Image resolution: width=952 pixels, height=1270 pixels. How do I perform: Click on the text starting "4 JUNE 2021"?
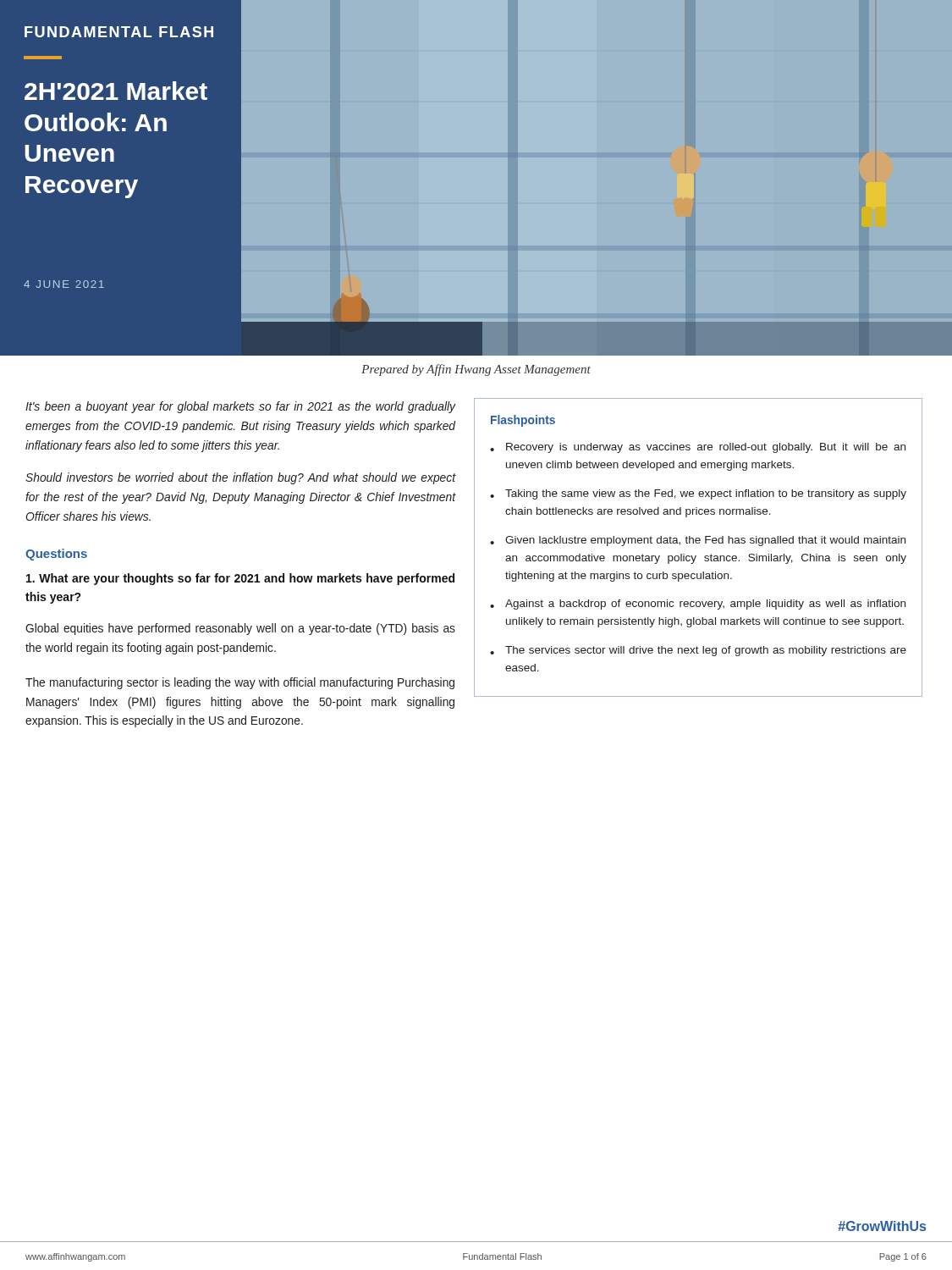pyautogui.click(x=65, y=284)
